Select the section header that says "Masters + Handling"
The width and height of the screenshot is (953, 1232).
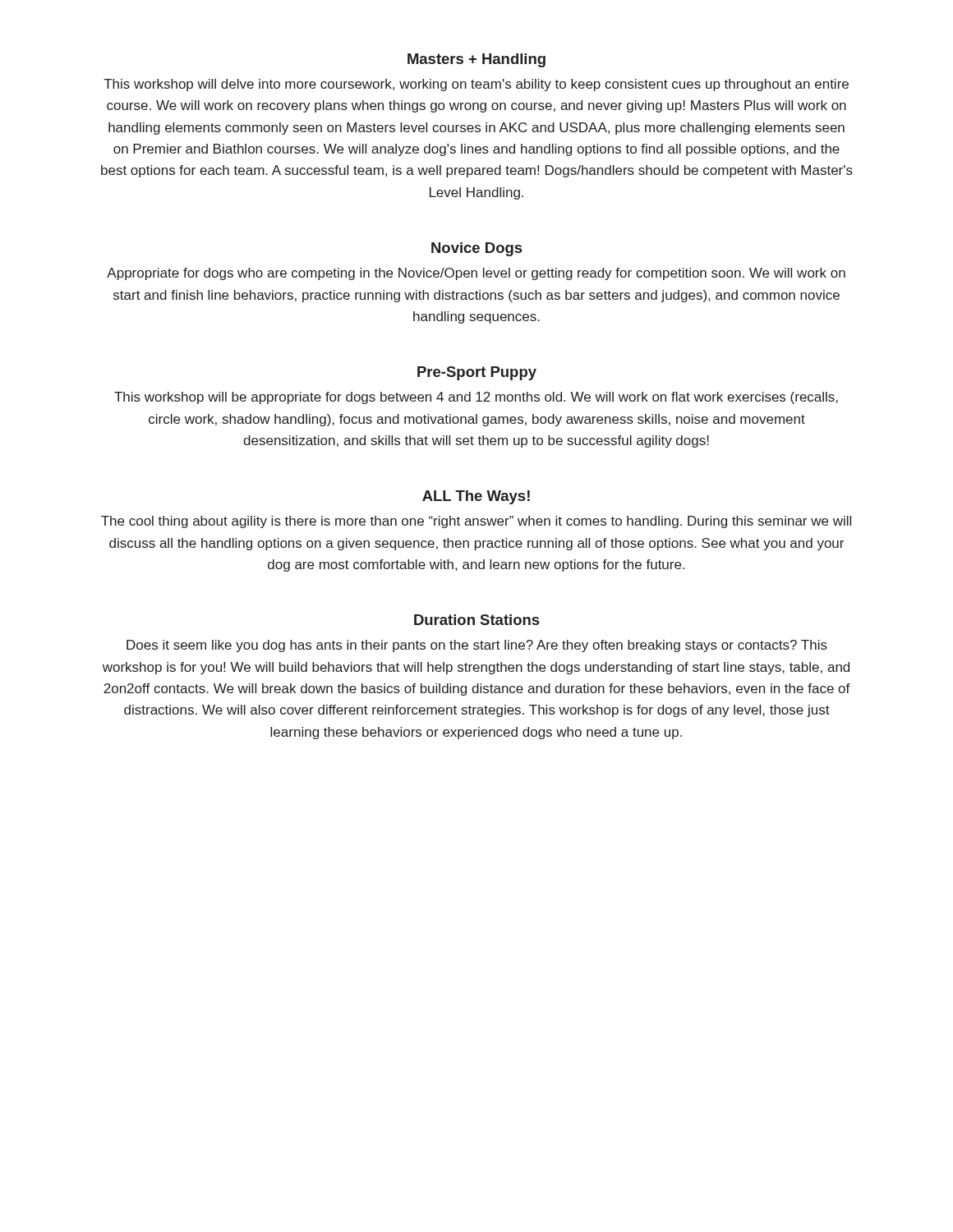[476, 59]
